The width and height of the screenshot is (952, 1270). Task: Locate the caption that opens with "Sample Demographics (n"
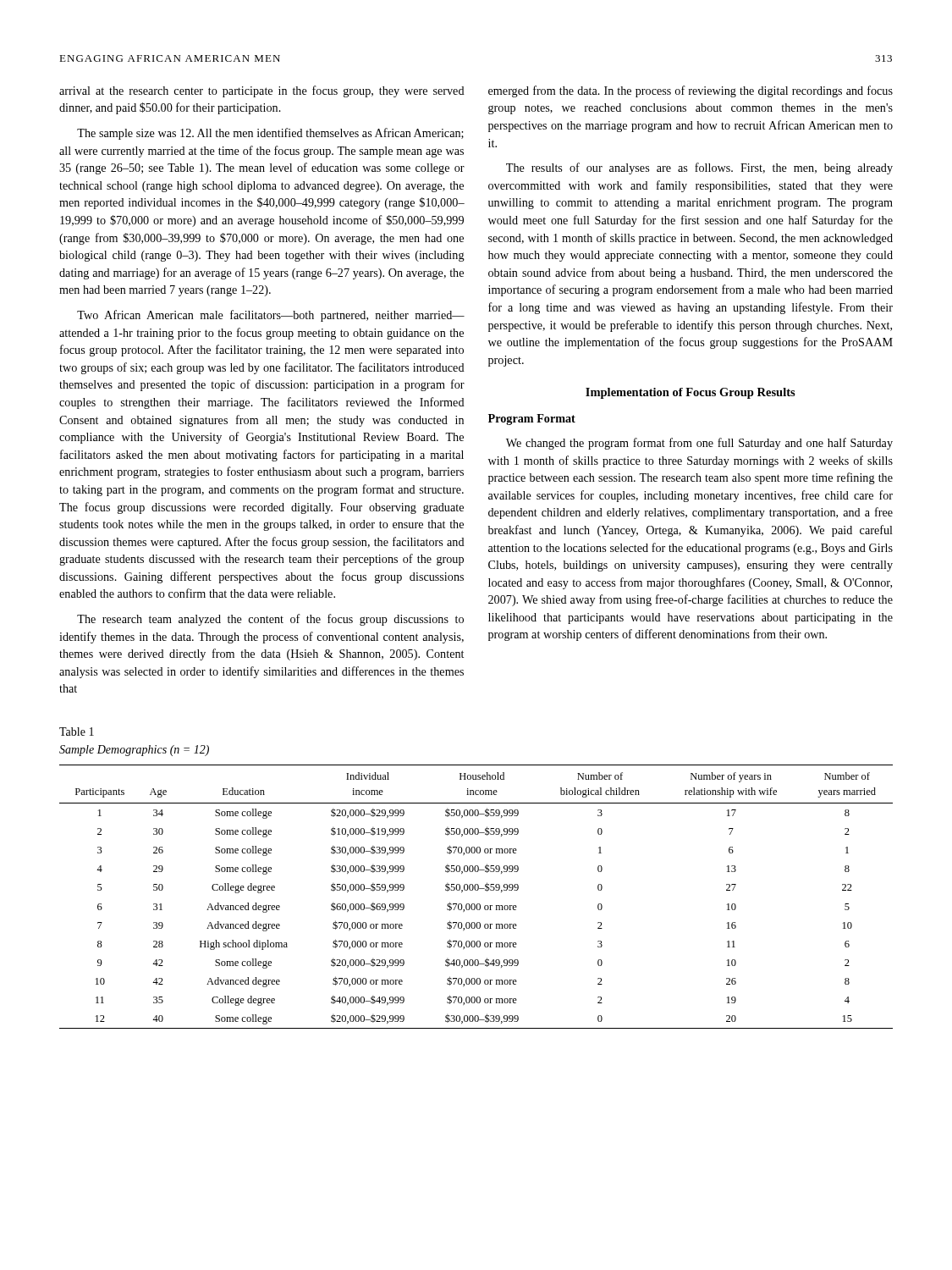134,750
